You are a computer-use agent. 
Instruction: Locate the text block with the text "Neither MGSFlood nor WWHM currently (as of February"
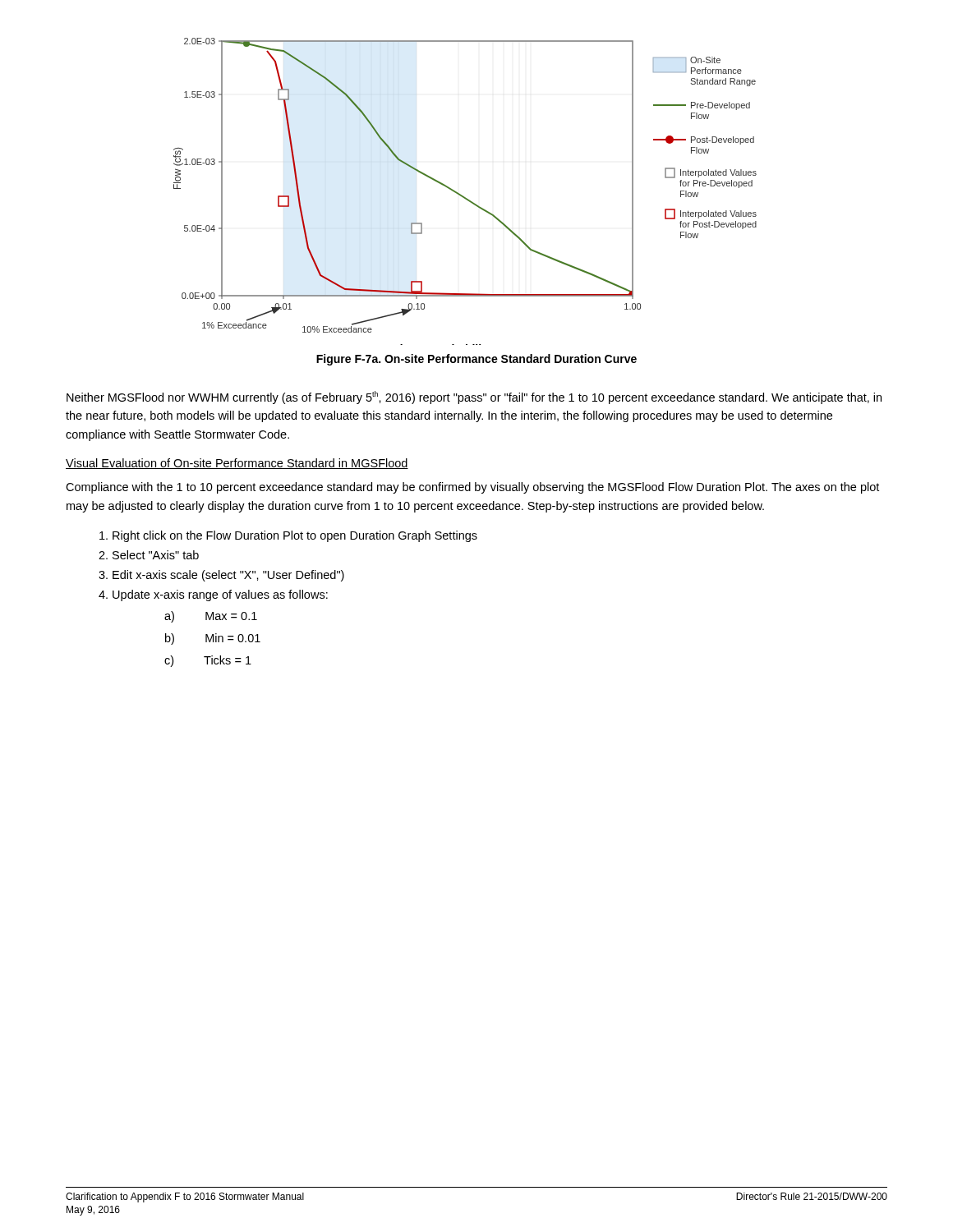pos(474,416)
